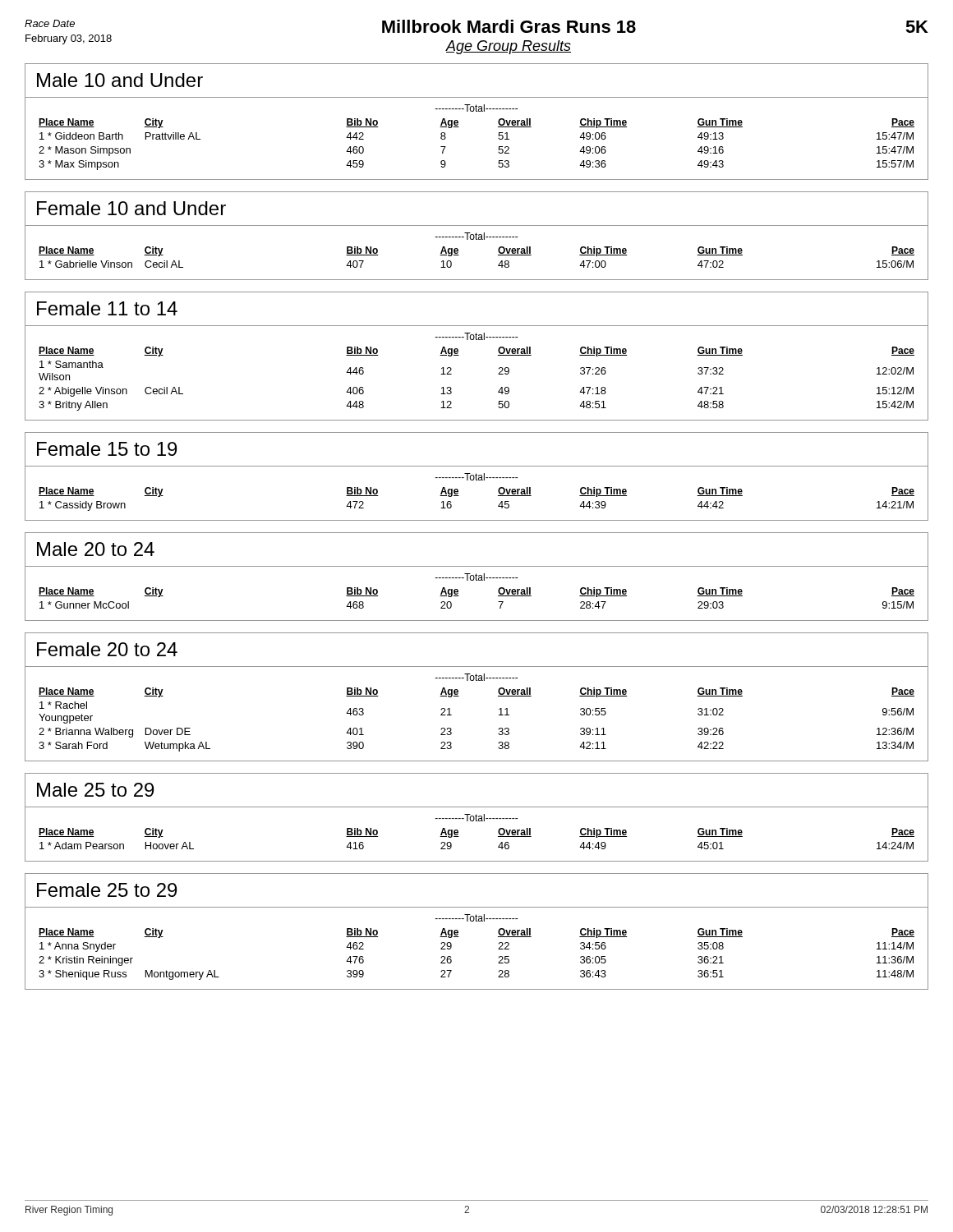Click on the title containing "Female 11 to 14"
This screenshot has height=1232, width=953.
[x=107, y=308]
